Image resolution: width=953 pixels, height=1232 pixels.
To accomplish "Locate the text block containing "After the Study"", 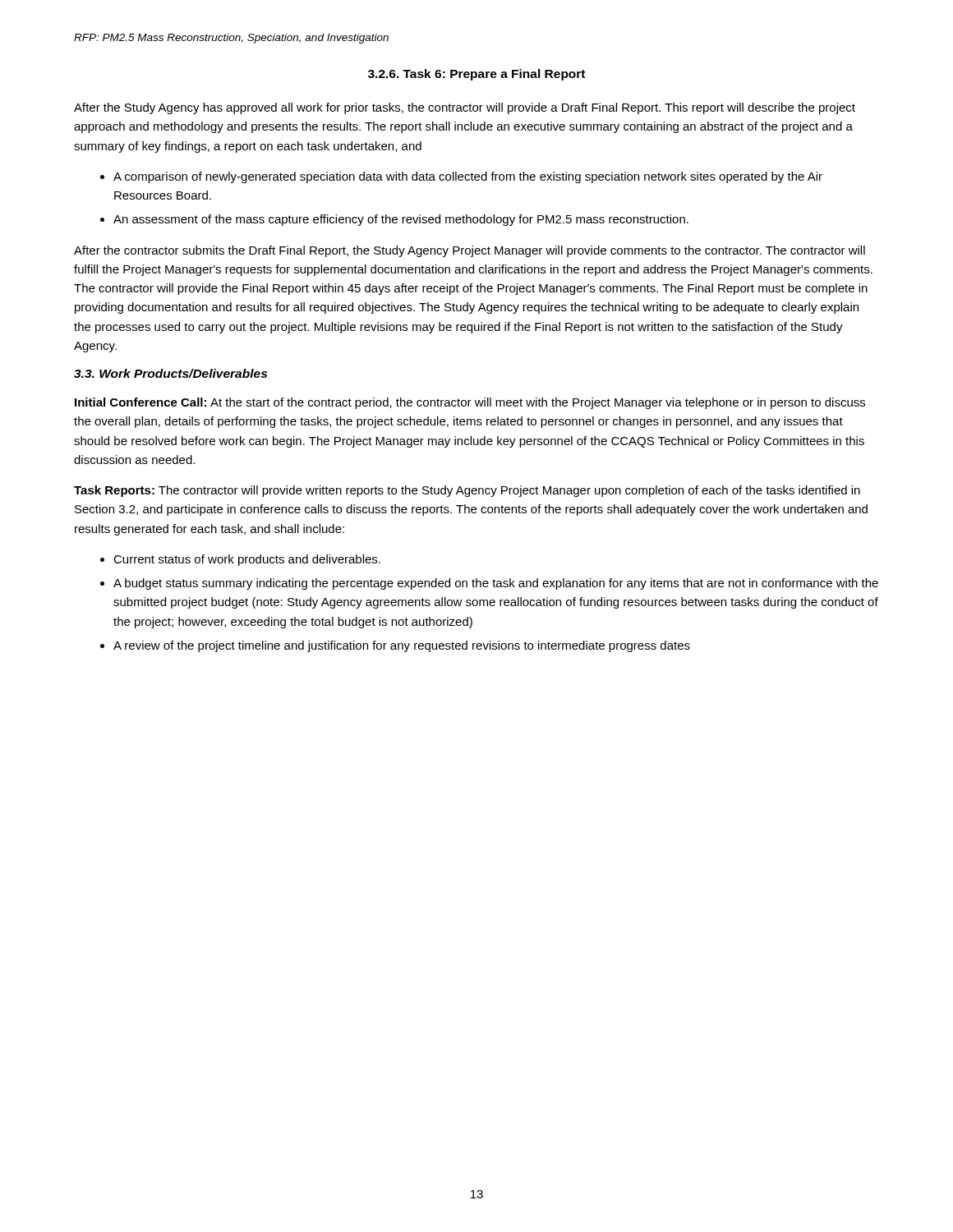I will point(465,126).
